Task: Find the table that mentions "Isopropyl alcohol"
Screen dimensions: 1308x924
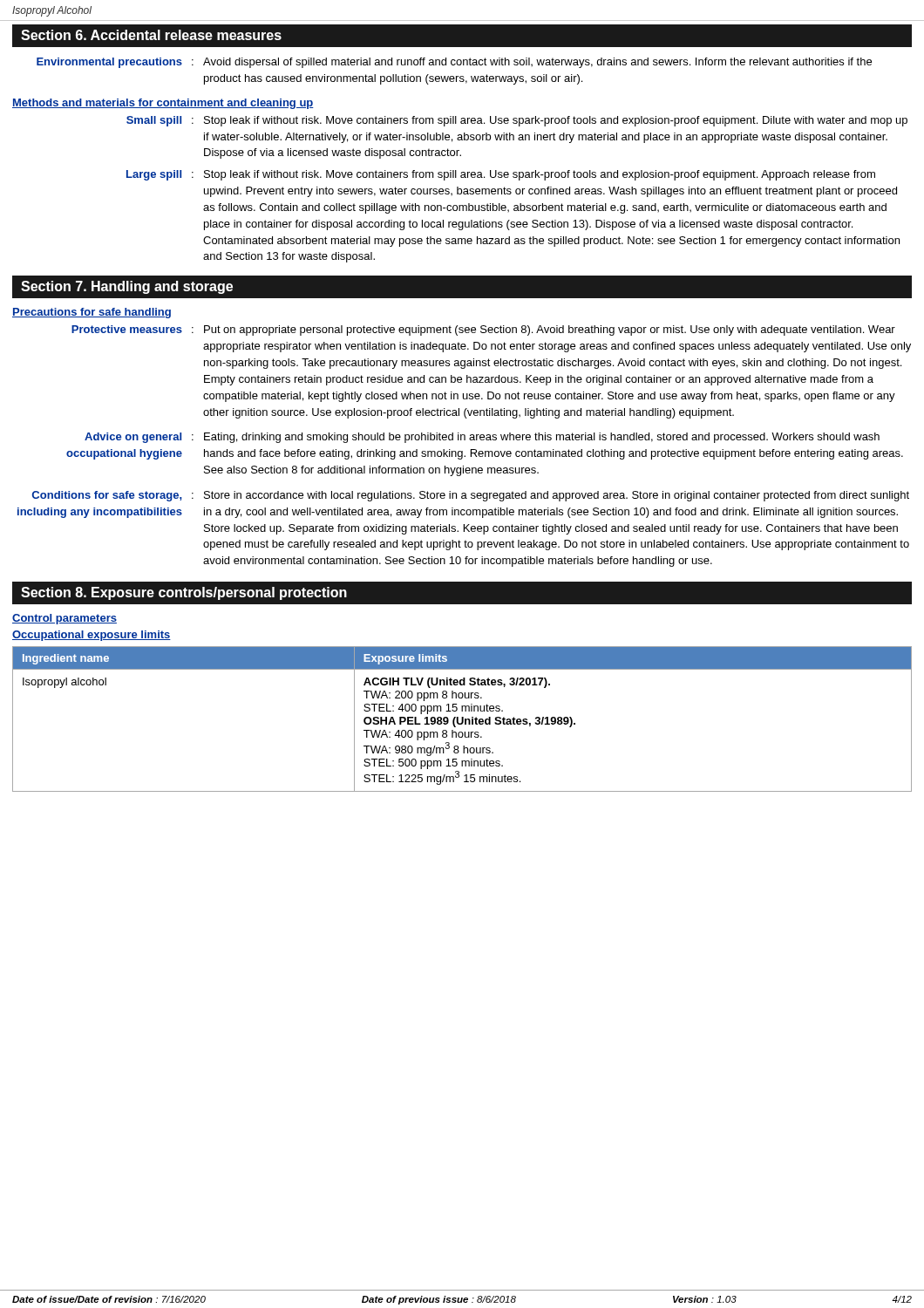Action: [462, 719]
